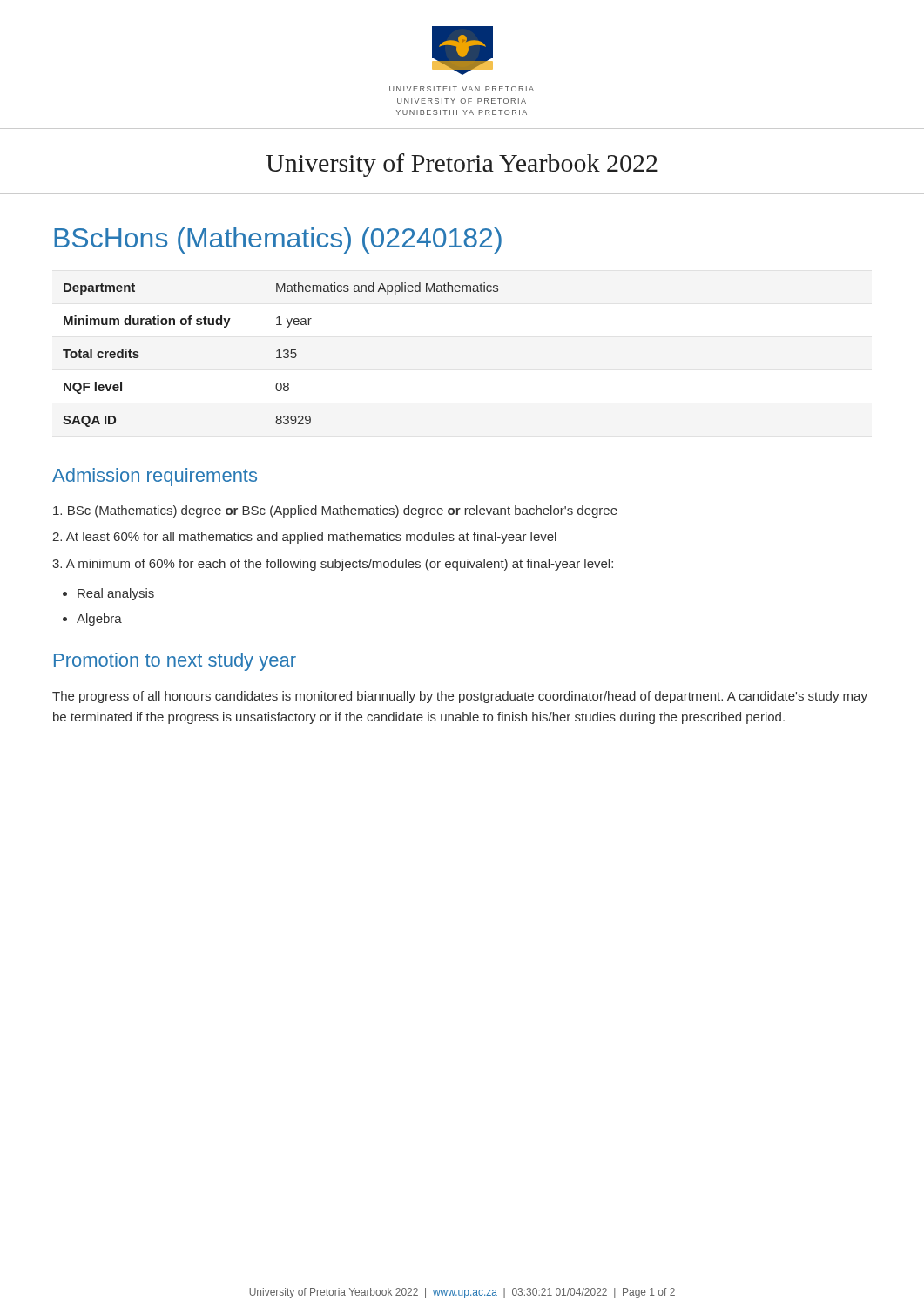Select the passage starting "BSc (Mathematics) degree"

click(462, 510)
